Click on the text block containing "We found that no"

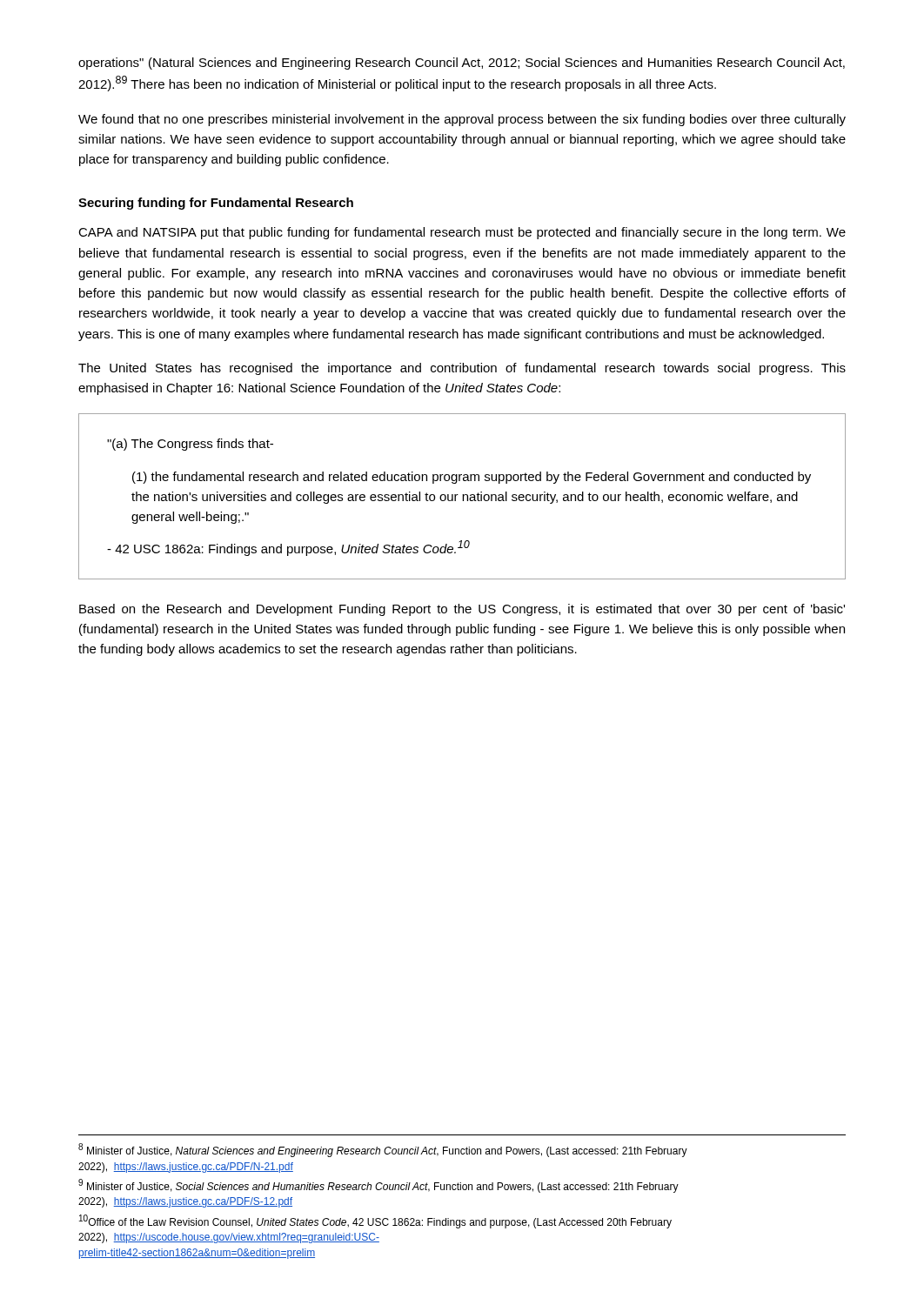(x=462, y=139)
